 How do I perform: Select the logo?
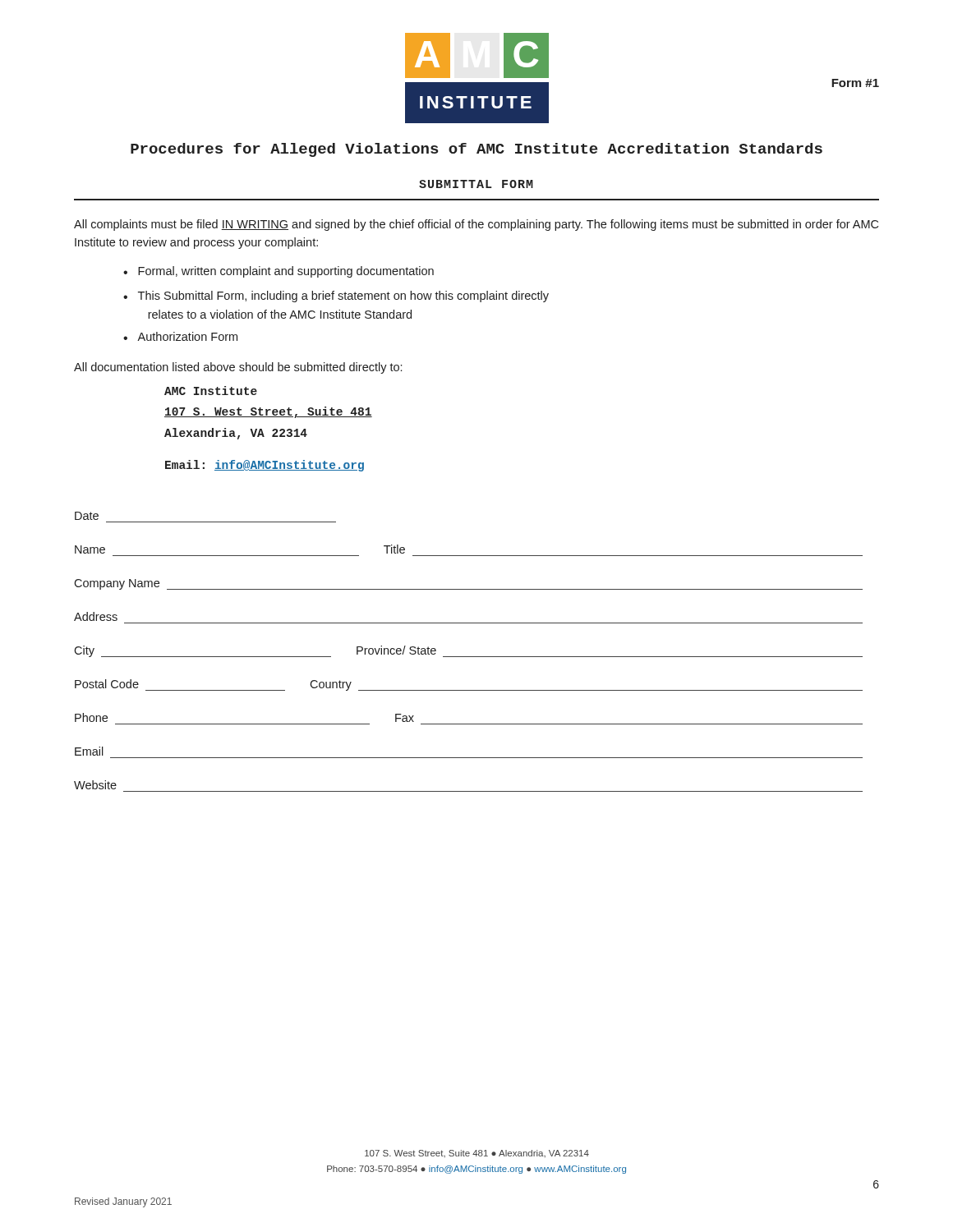tap(476, 79)
